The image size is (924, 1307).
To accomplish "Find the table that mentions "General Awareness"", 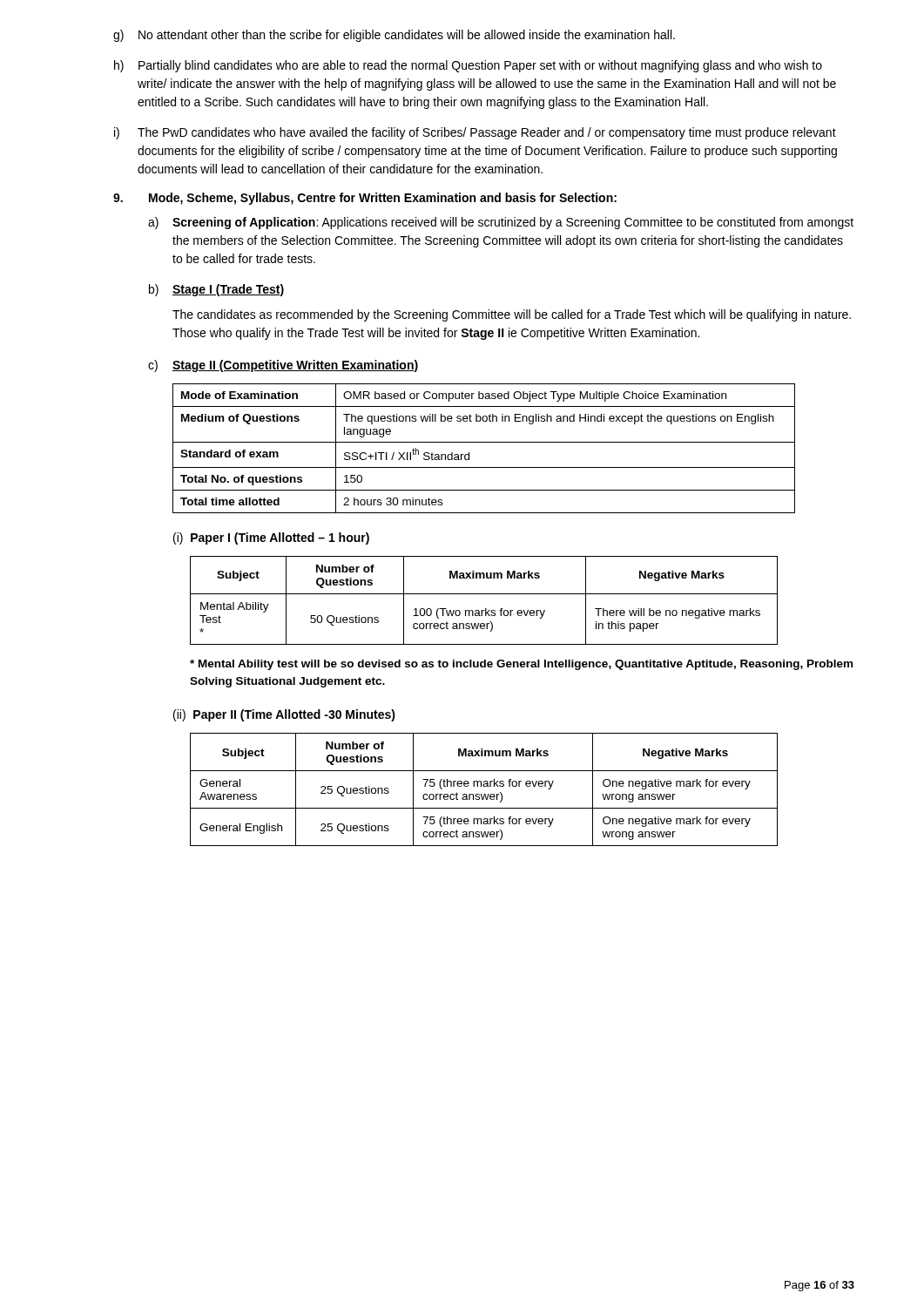I will (522, 789).
